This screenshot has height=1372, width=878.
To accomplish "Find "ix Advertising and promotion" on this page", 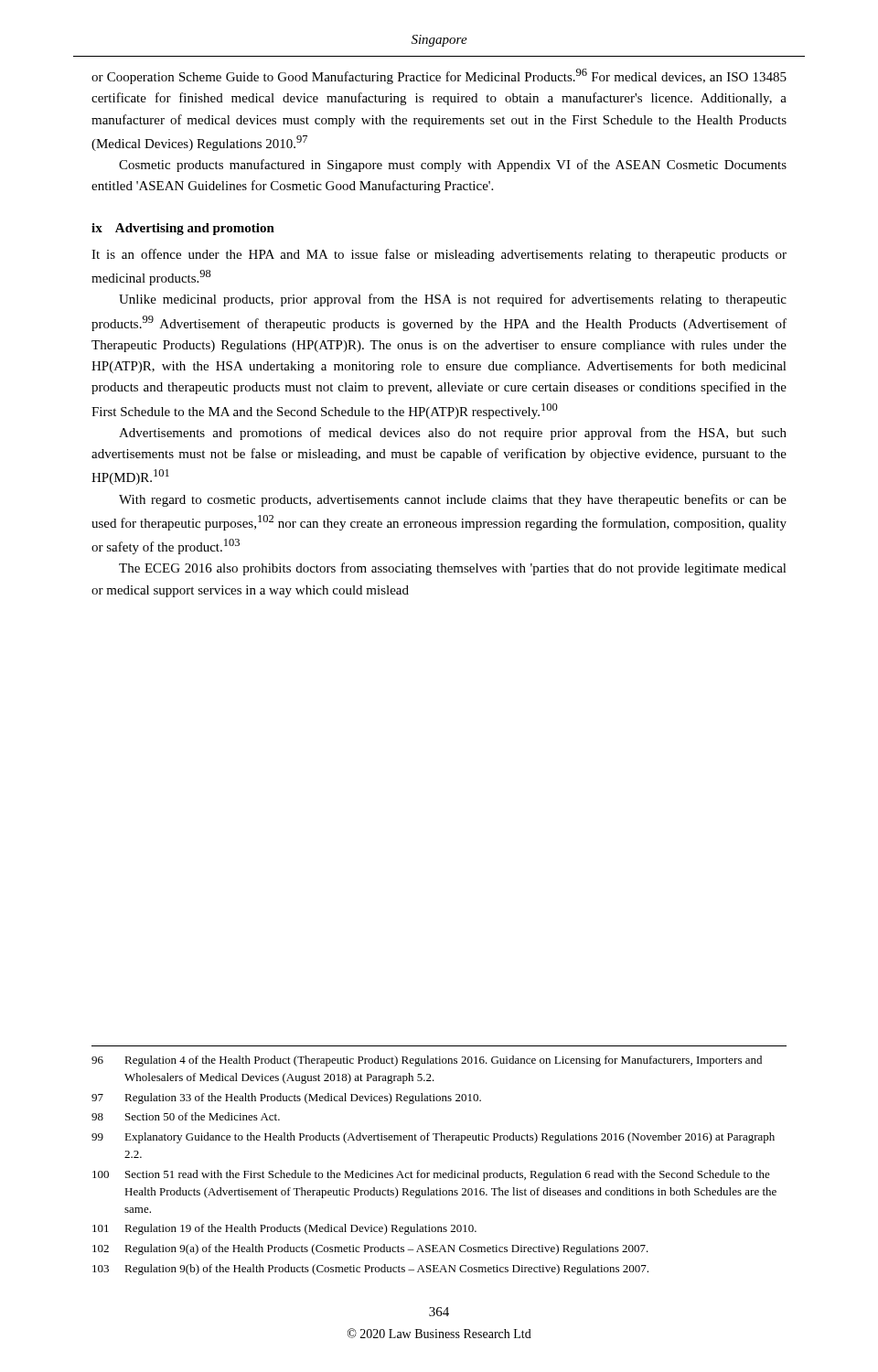I will (183, 227).
